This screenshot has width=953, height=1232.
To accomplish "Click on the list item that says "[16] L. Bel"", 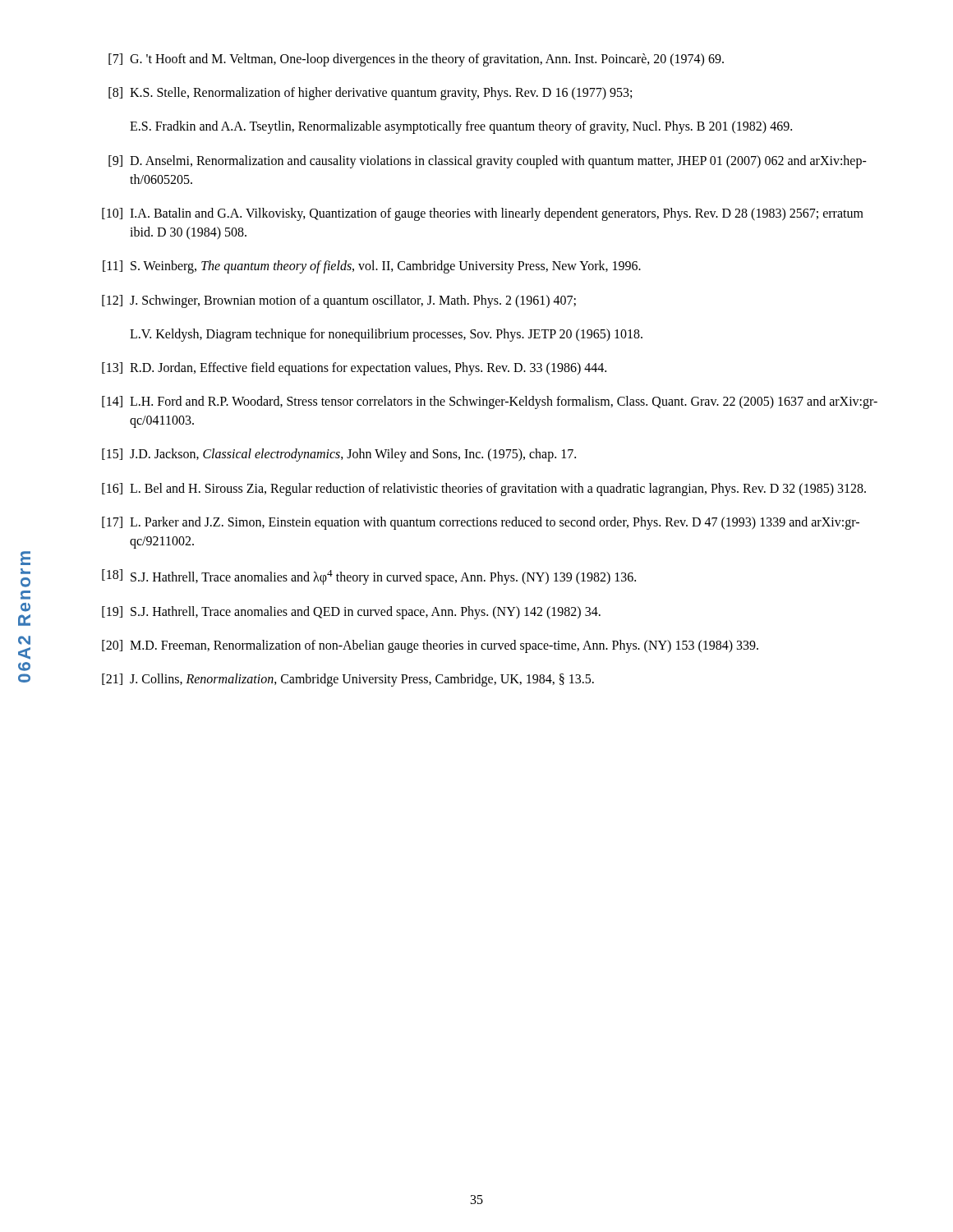I will (485, 488).
